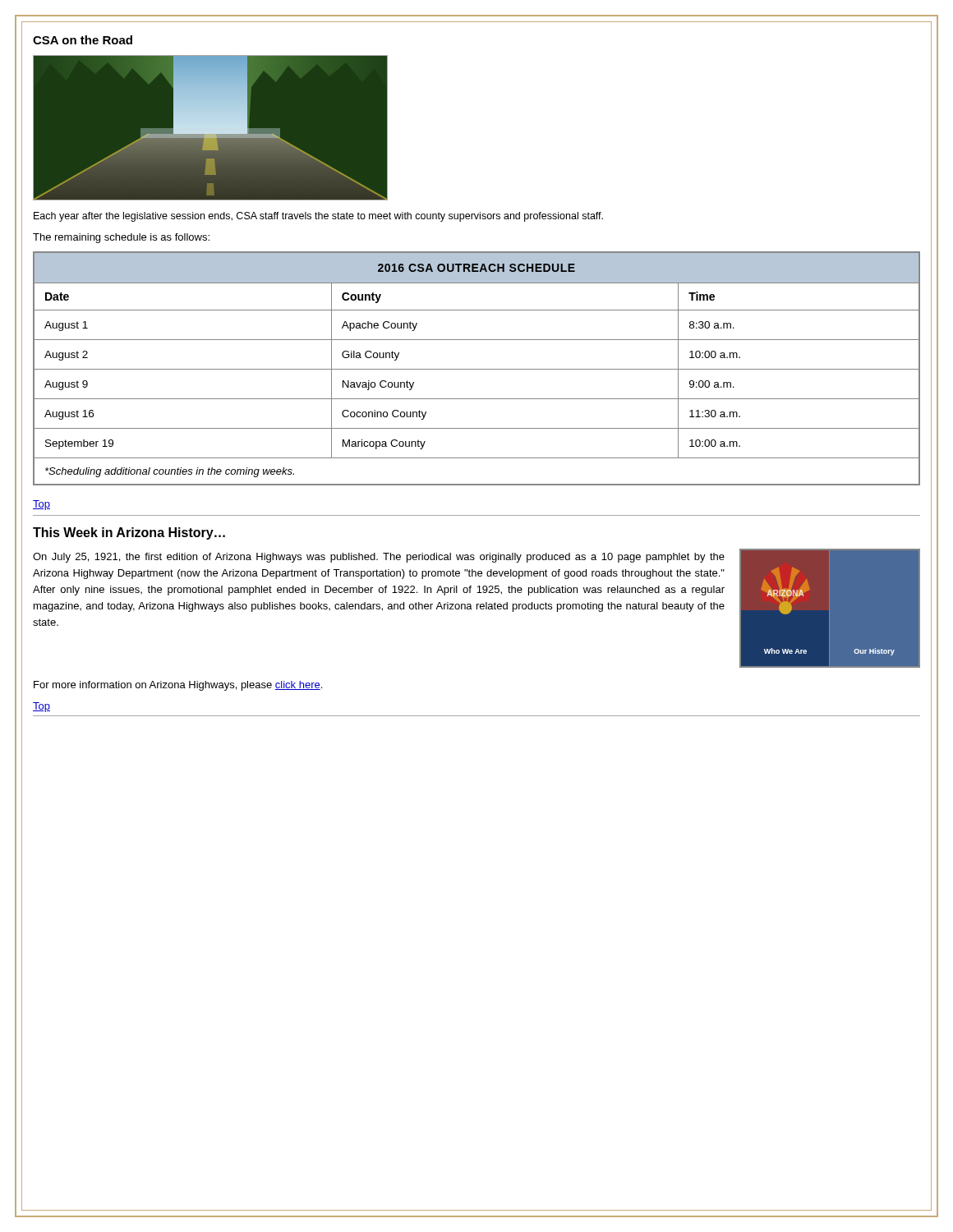Click on the photo
The image size is (953, 1232).
476,128
